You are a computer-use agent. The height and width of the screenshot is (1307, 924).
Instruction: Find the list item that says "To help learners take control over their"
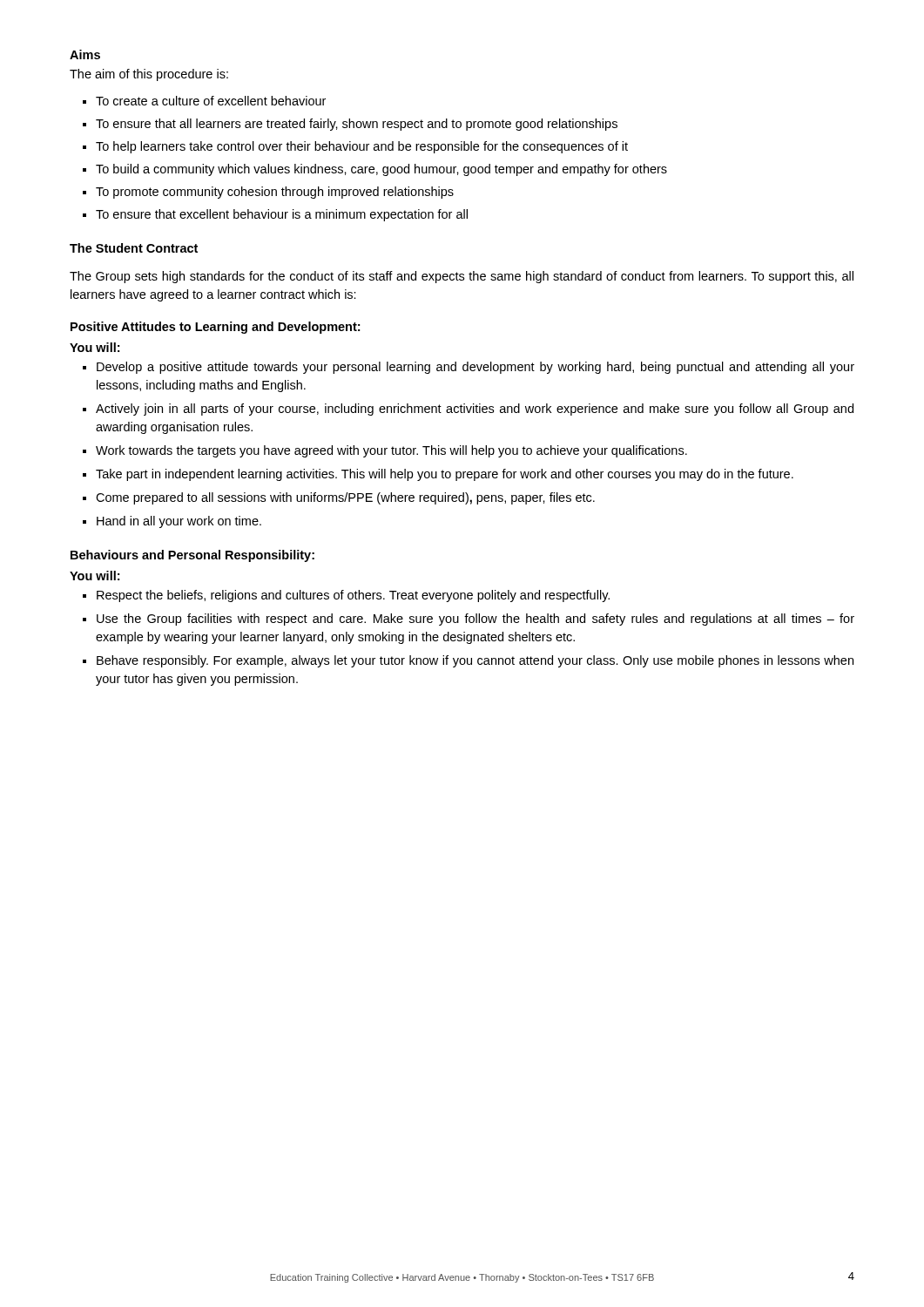(362, 146)
